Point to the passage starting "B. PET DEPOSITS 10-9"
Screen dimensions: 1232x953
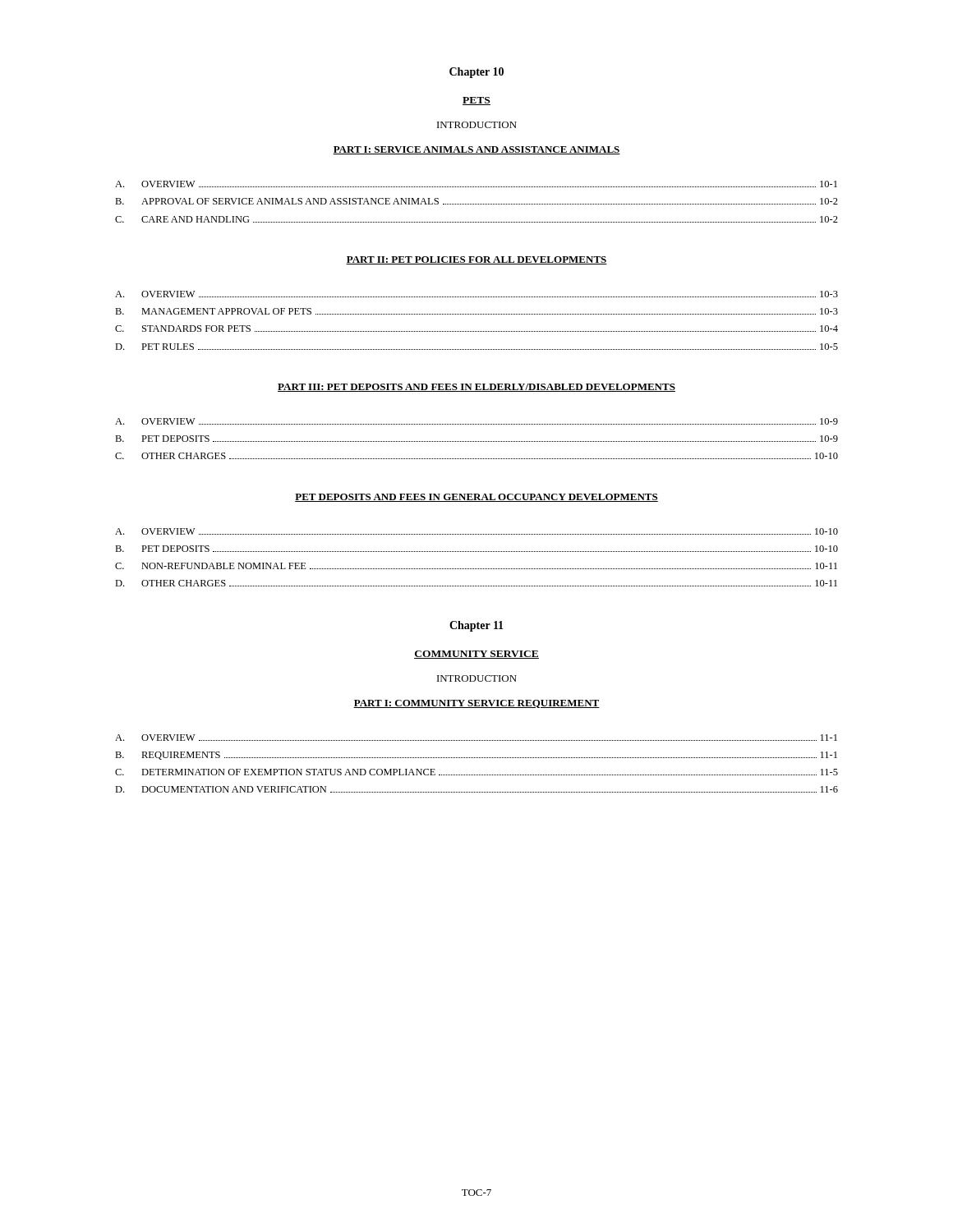[x=476, y=439]
